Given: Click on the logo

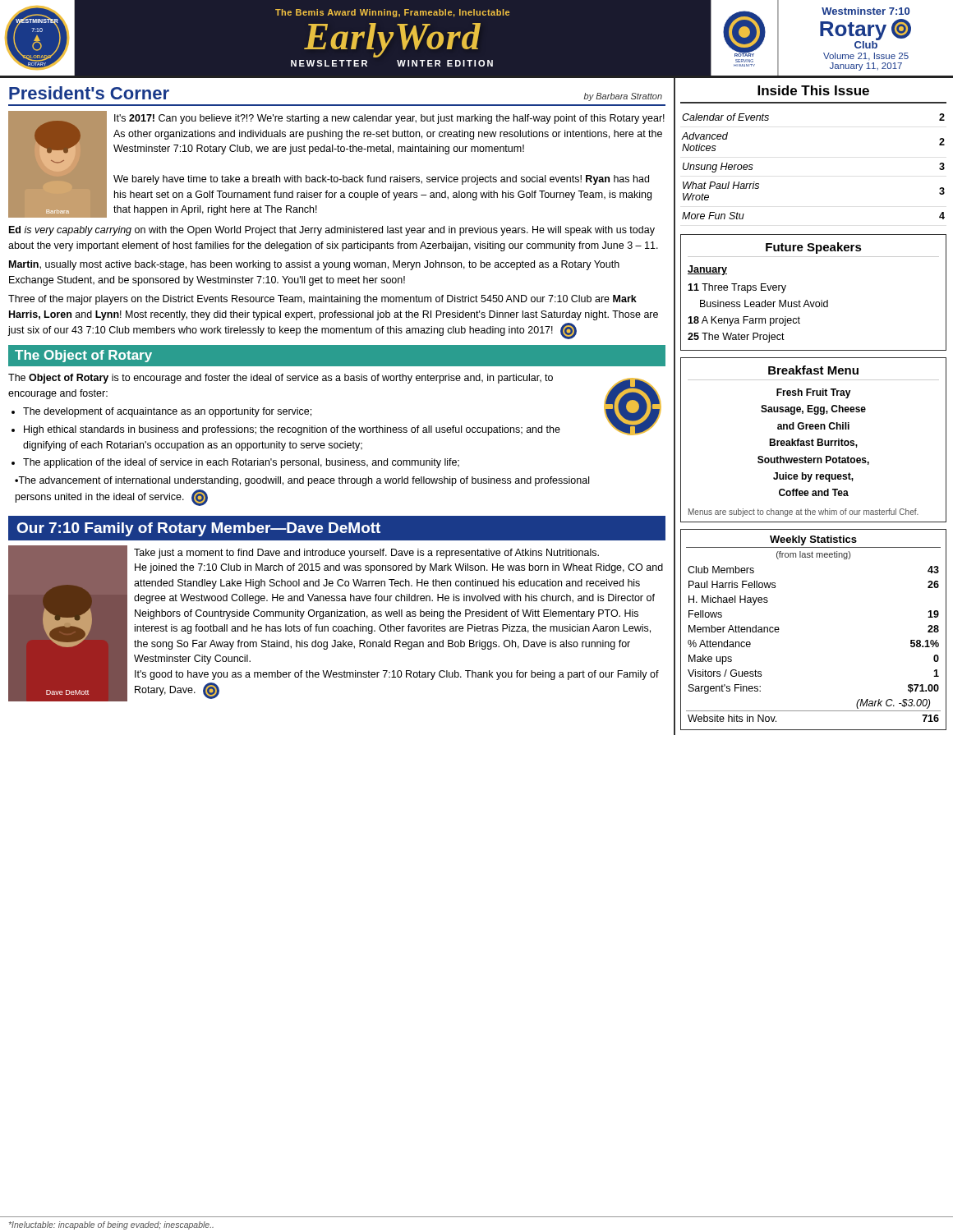Looking at the screenshot, I should tap(633, 407).
